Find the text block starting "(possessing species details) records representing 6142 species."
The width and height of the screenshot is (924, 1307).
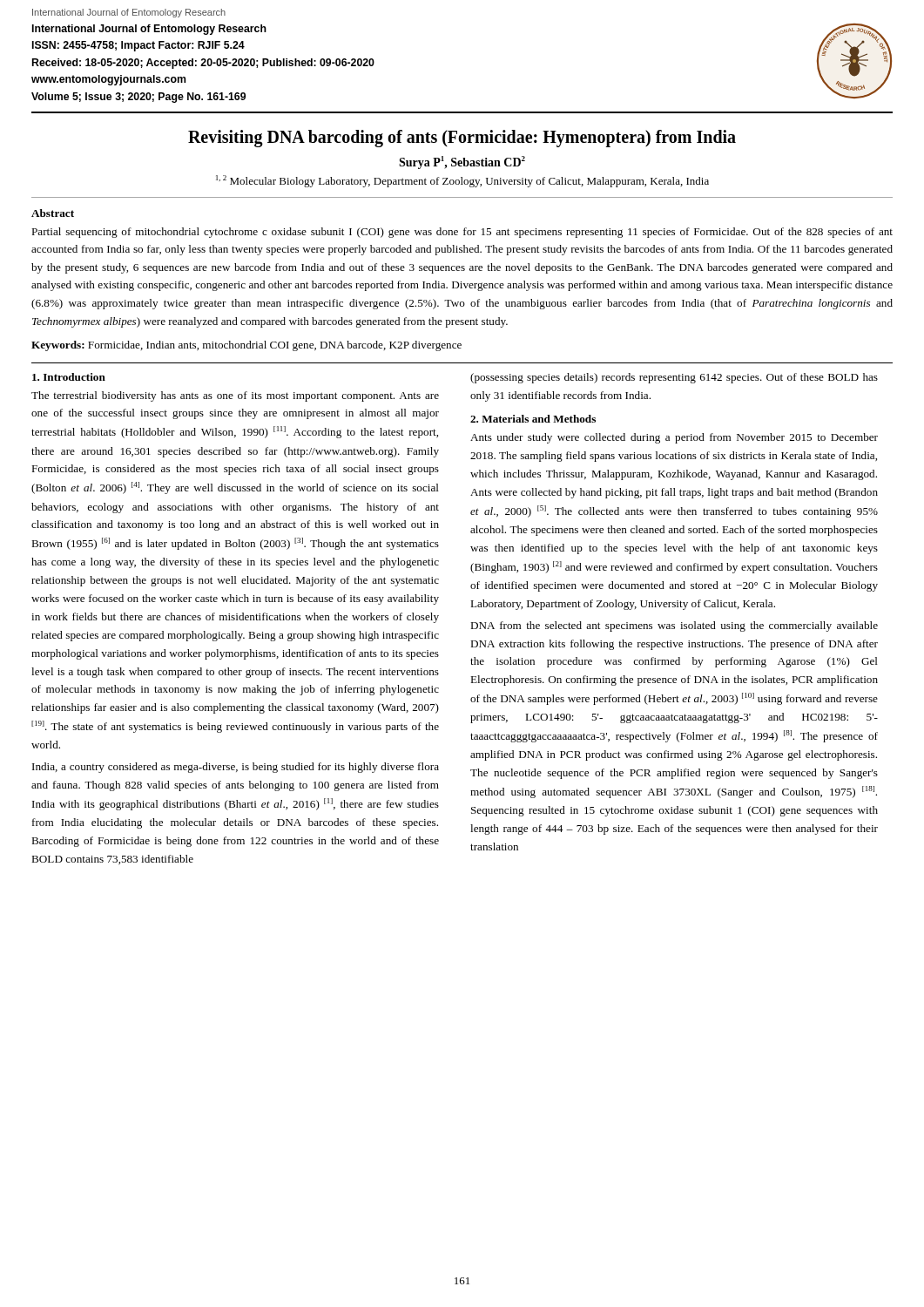(x=674, y=612)
